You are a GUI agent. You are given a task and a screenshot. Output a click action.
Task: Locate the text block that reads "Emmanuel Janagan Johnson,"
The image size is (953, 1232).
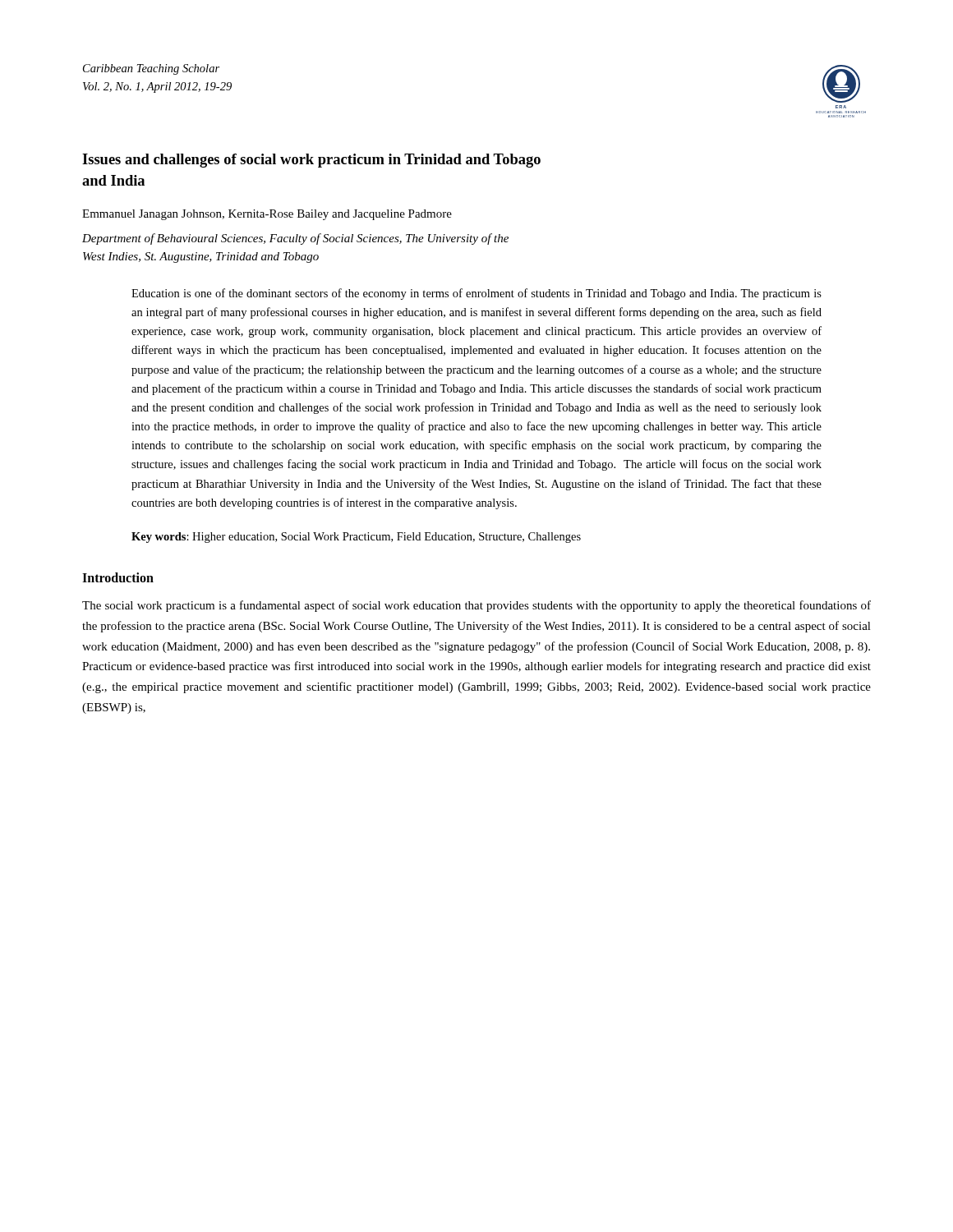tap(267, 213)
